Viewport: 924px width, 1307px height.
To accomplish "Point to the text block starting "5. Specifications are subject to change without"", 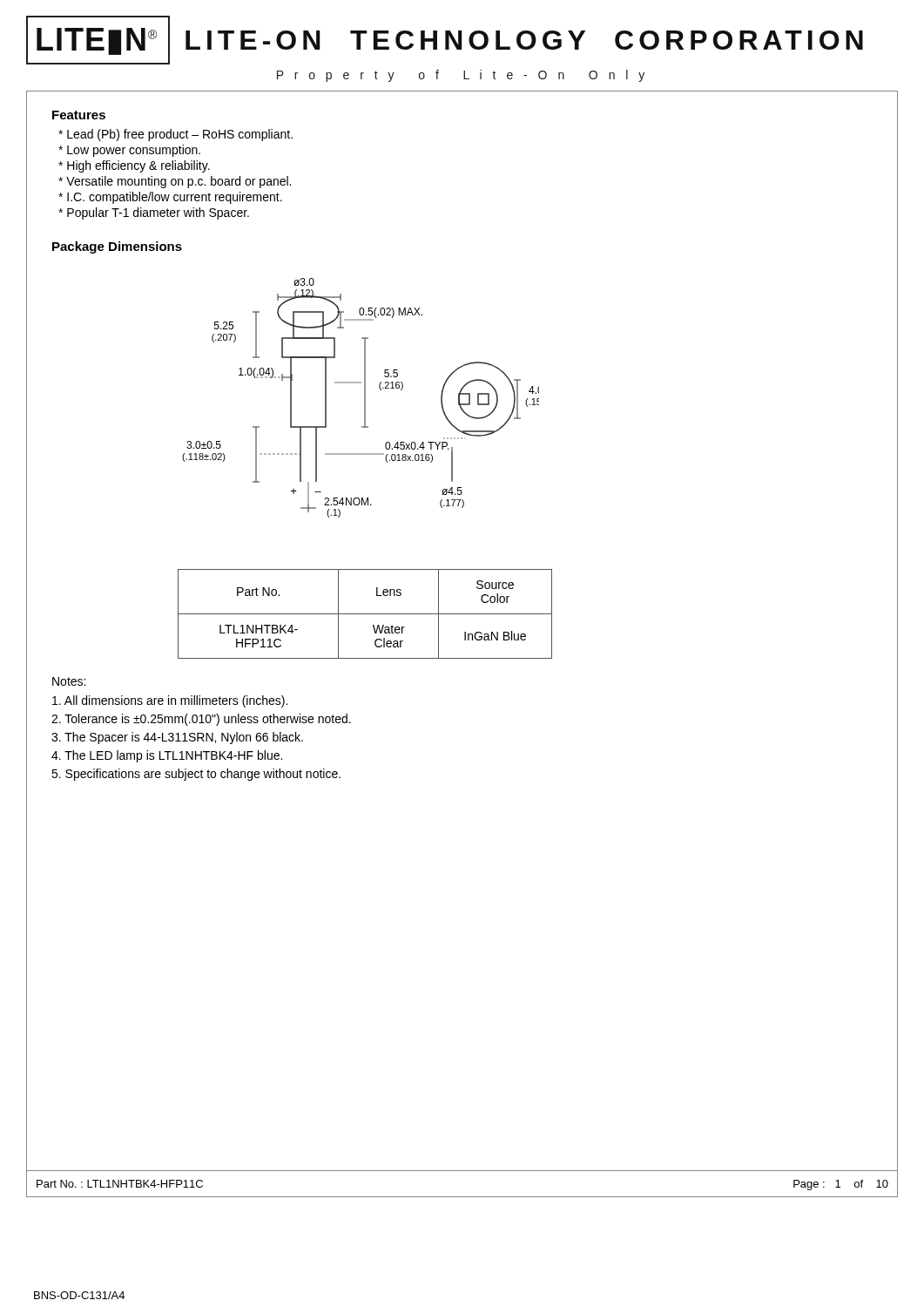I will pyautogui.click(x=196, y=774).
